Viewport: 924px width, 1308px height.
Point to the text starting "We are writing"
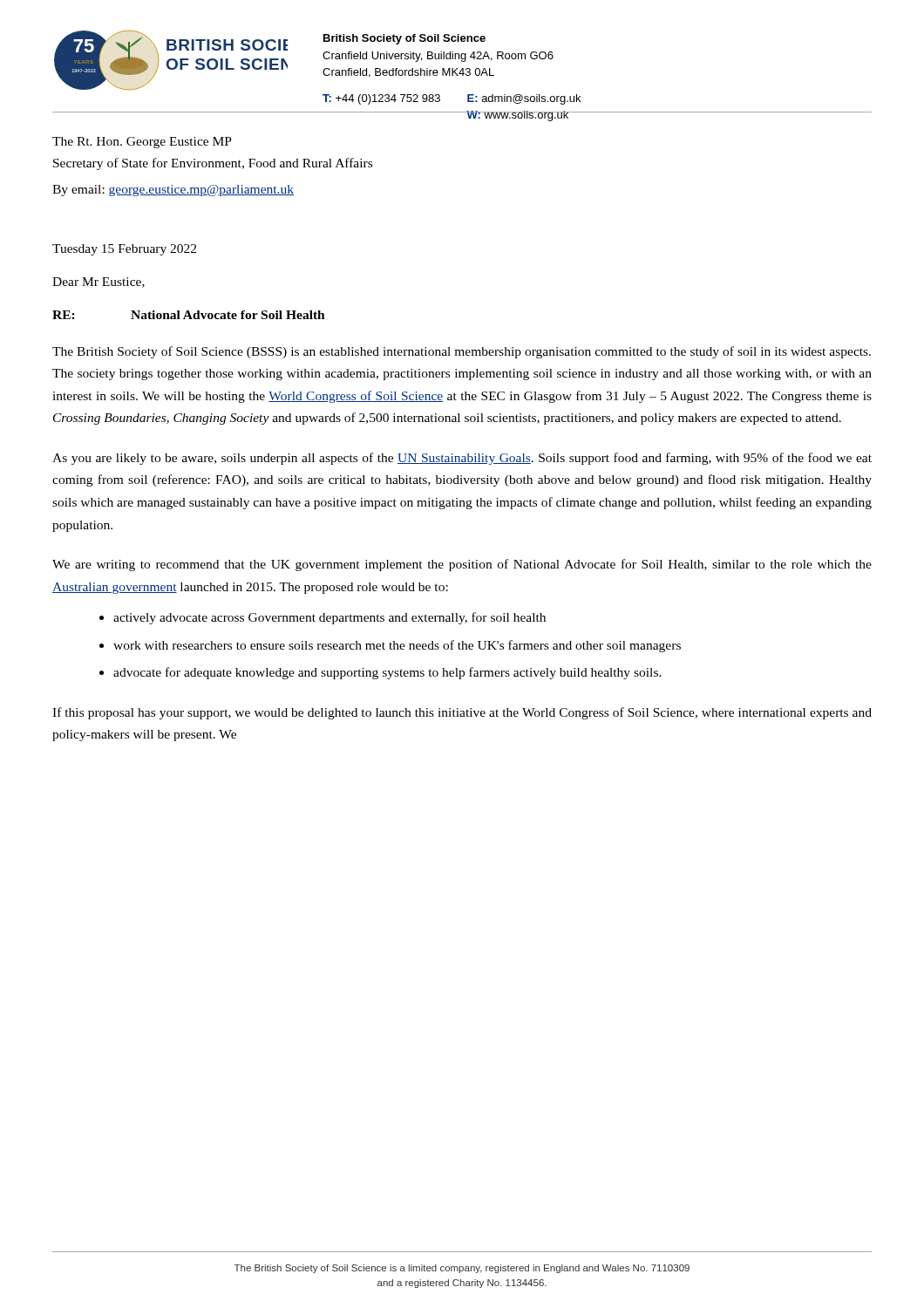click(462, 575)
